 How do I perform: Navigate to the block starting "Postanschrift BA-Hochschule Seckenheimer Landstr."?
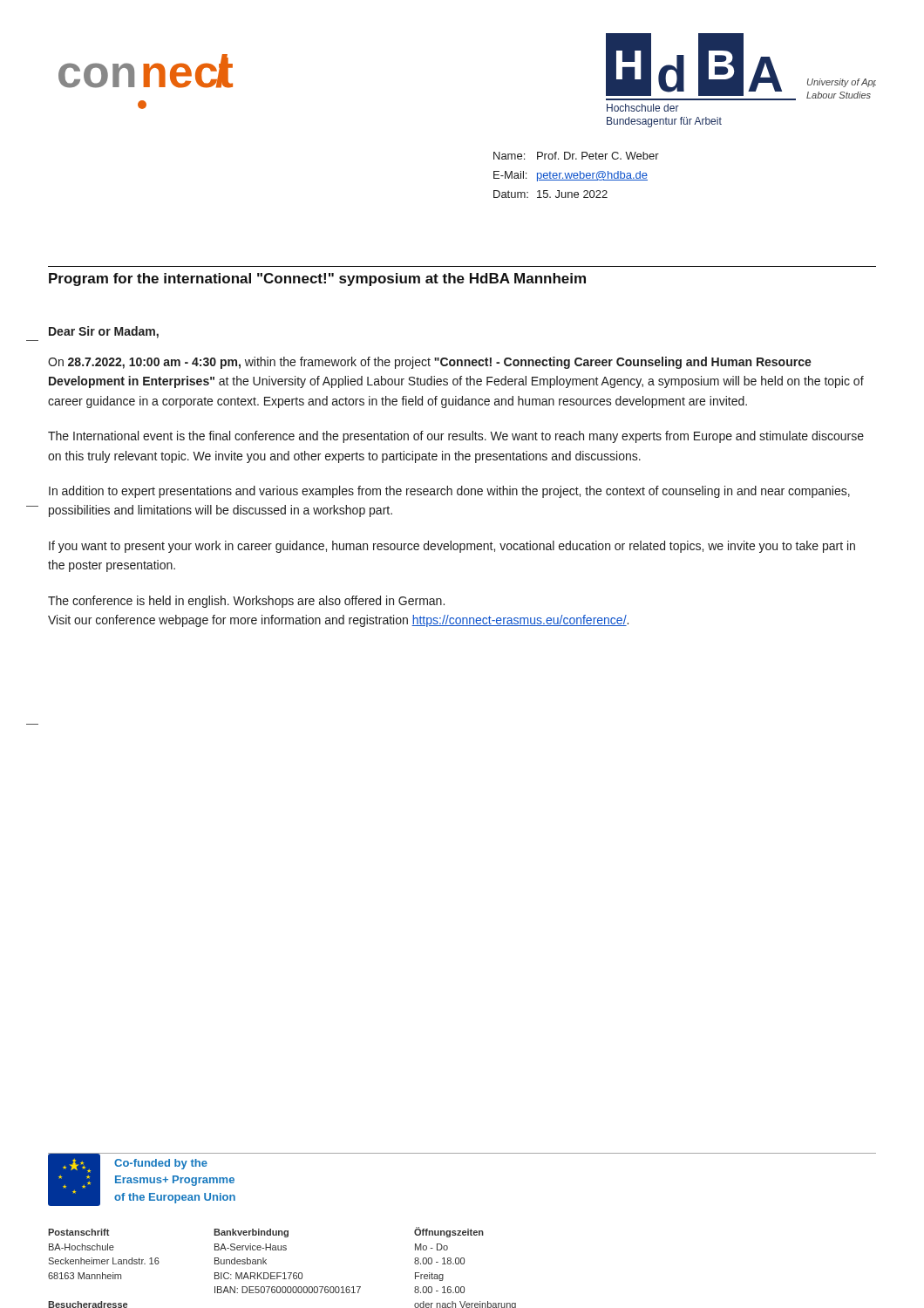click(x=104, y=1267)
